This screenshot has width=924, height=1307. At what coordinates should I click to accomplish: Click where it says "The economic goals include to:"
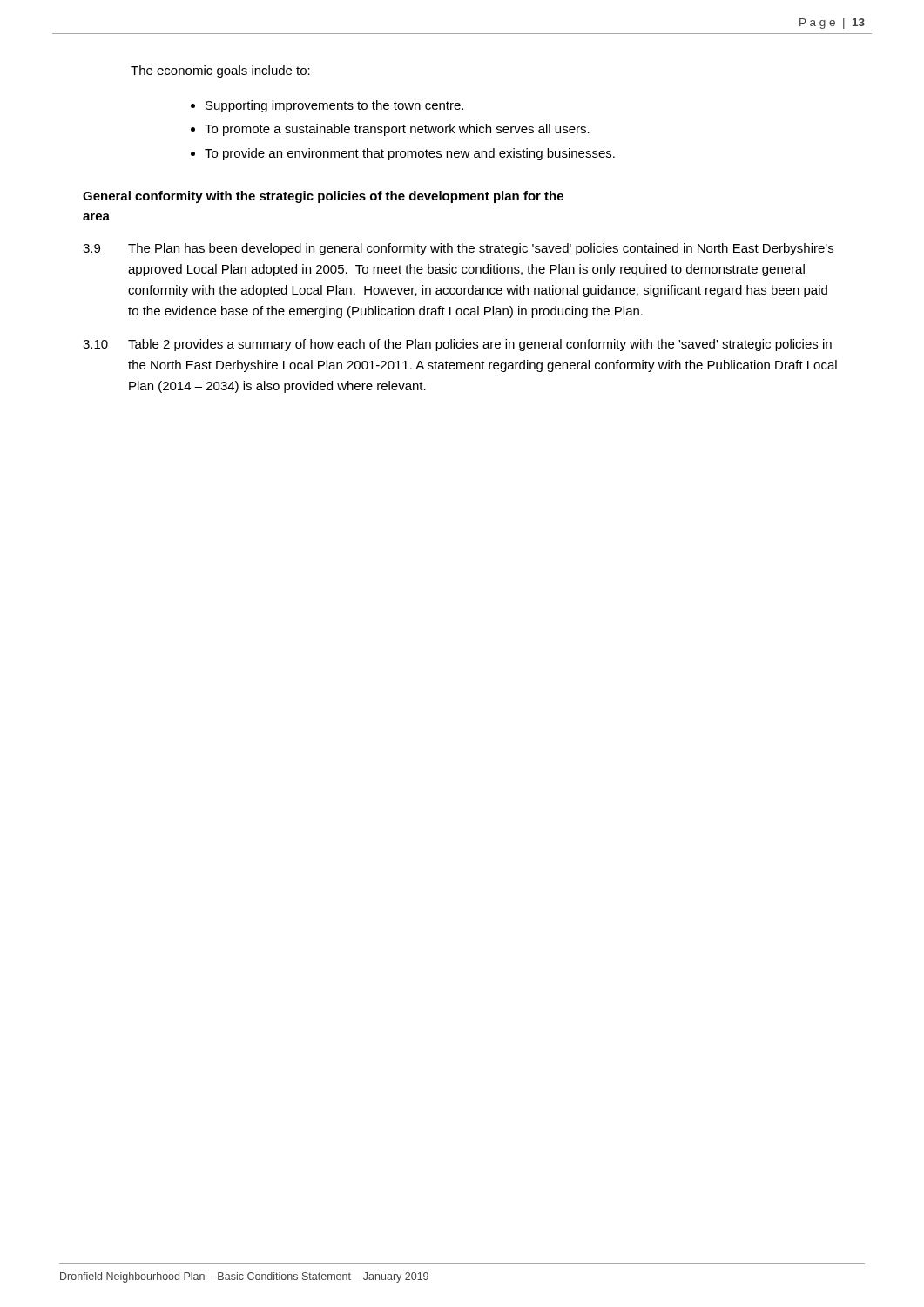pyautogui.click(x=221, y=70)
